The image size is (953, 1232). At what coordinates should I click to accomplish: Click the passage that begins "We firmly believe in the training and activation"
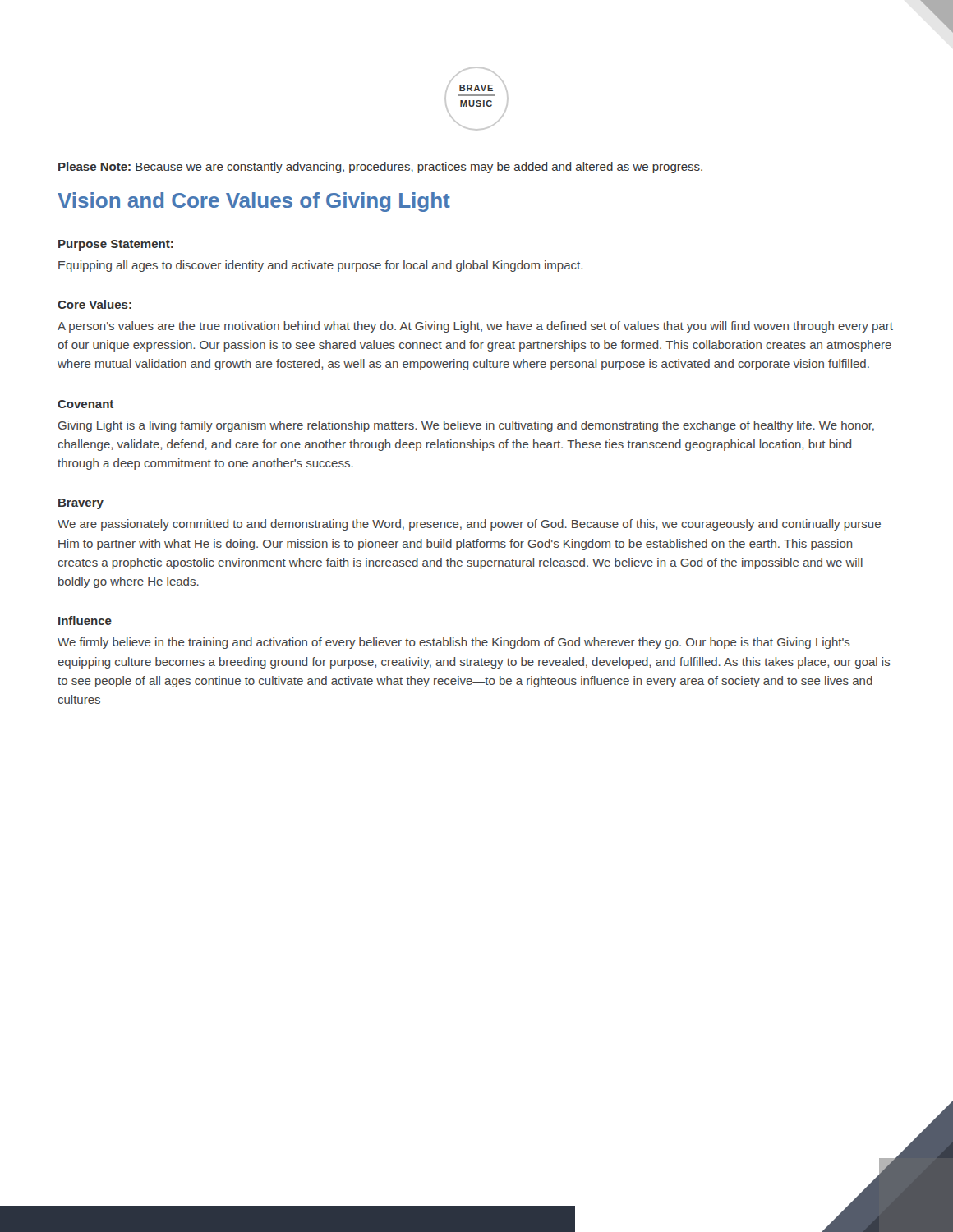coord(474,671)
